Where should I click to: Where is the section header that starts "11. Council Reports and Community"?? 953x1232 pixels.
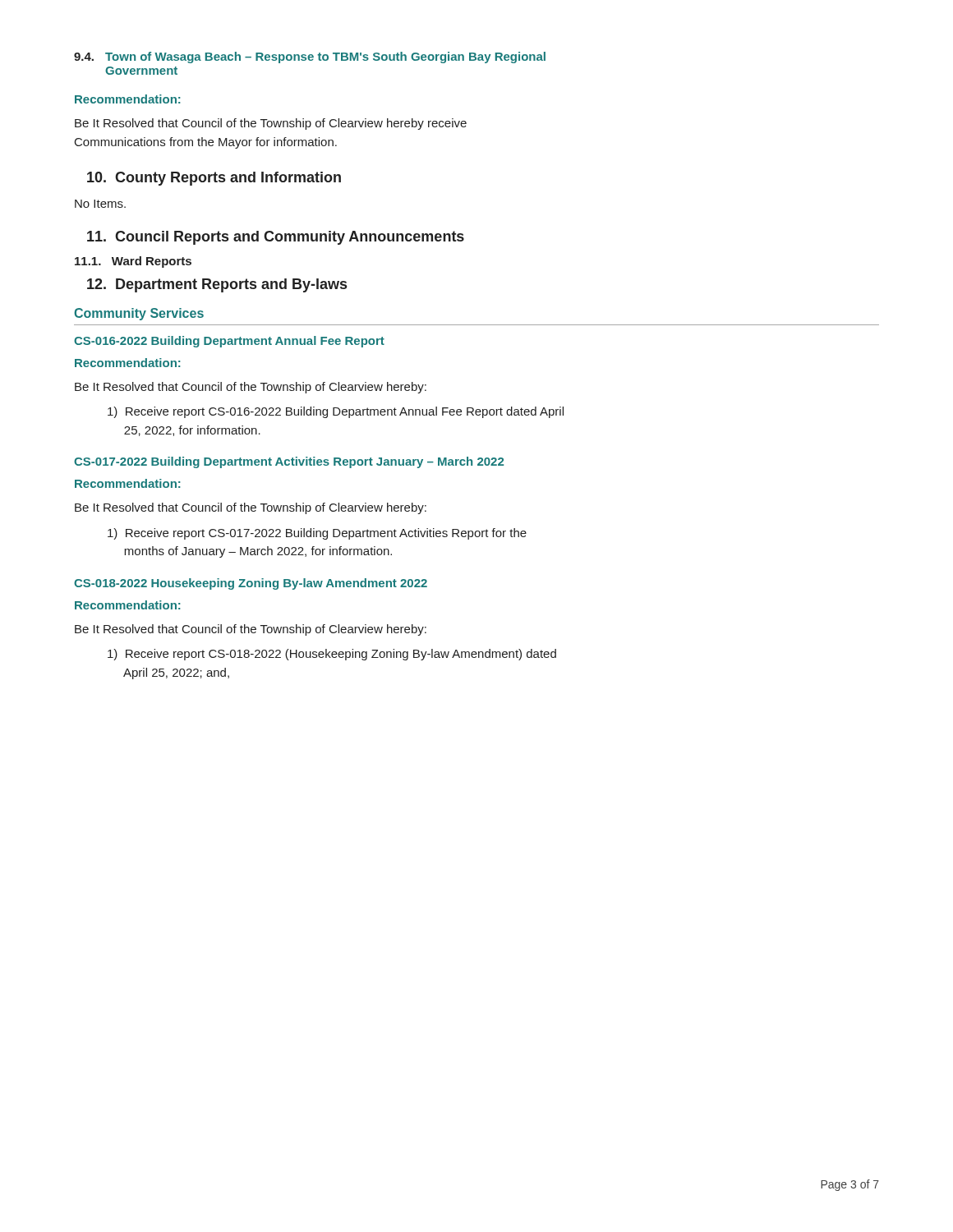(269, 236)
